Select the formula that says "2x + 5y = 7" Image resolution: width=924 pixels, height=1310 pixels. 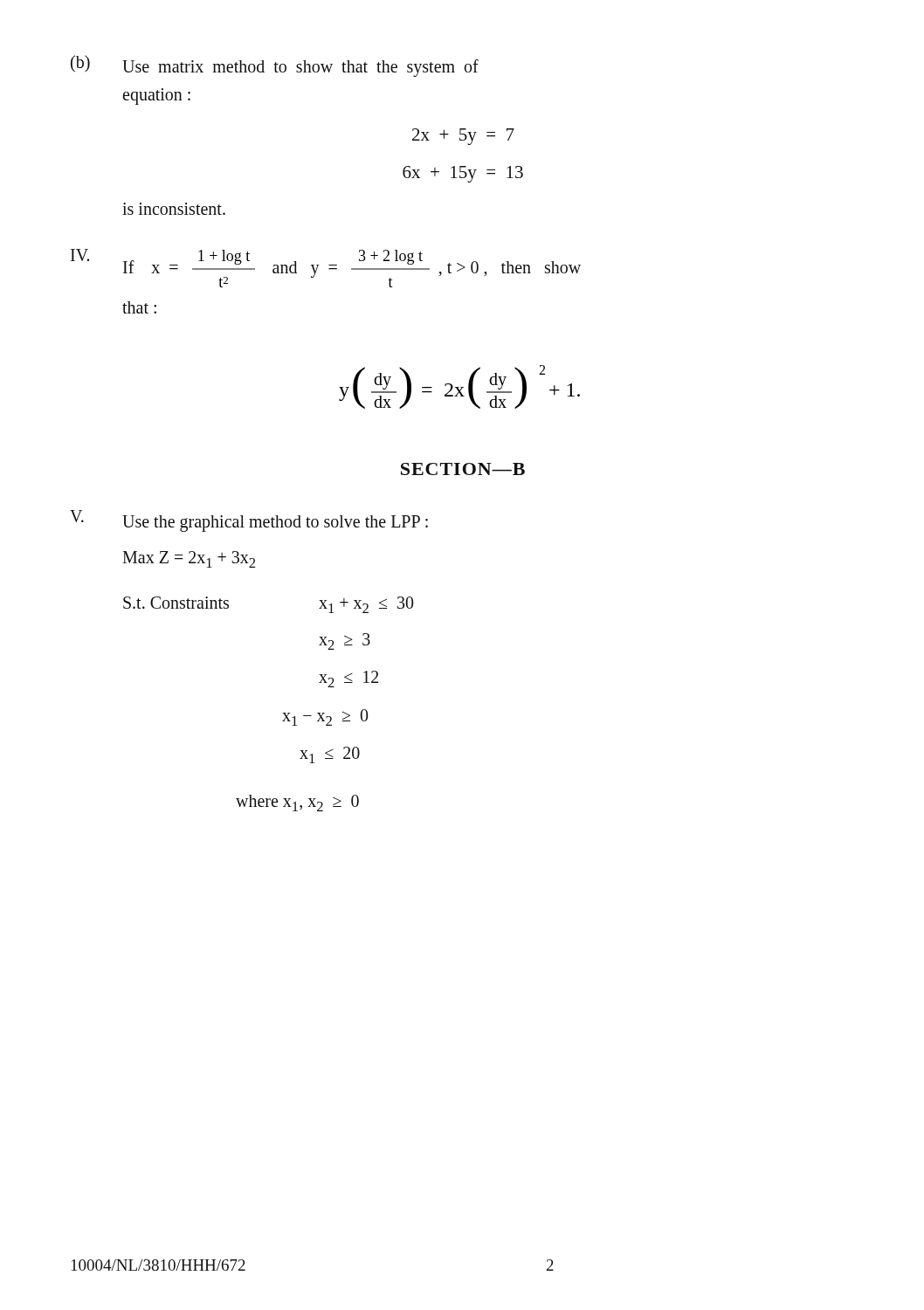463,135
